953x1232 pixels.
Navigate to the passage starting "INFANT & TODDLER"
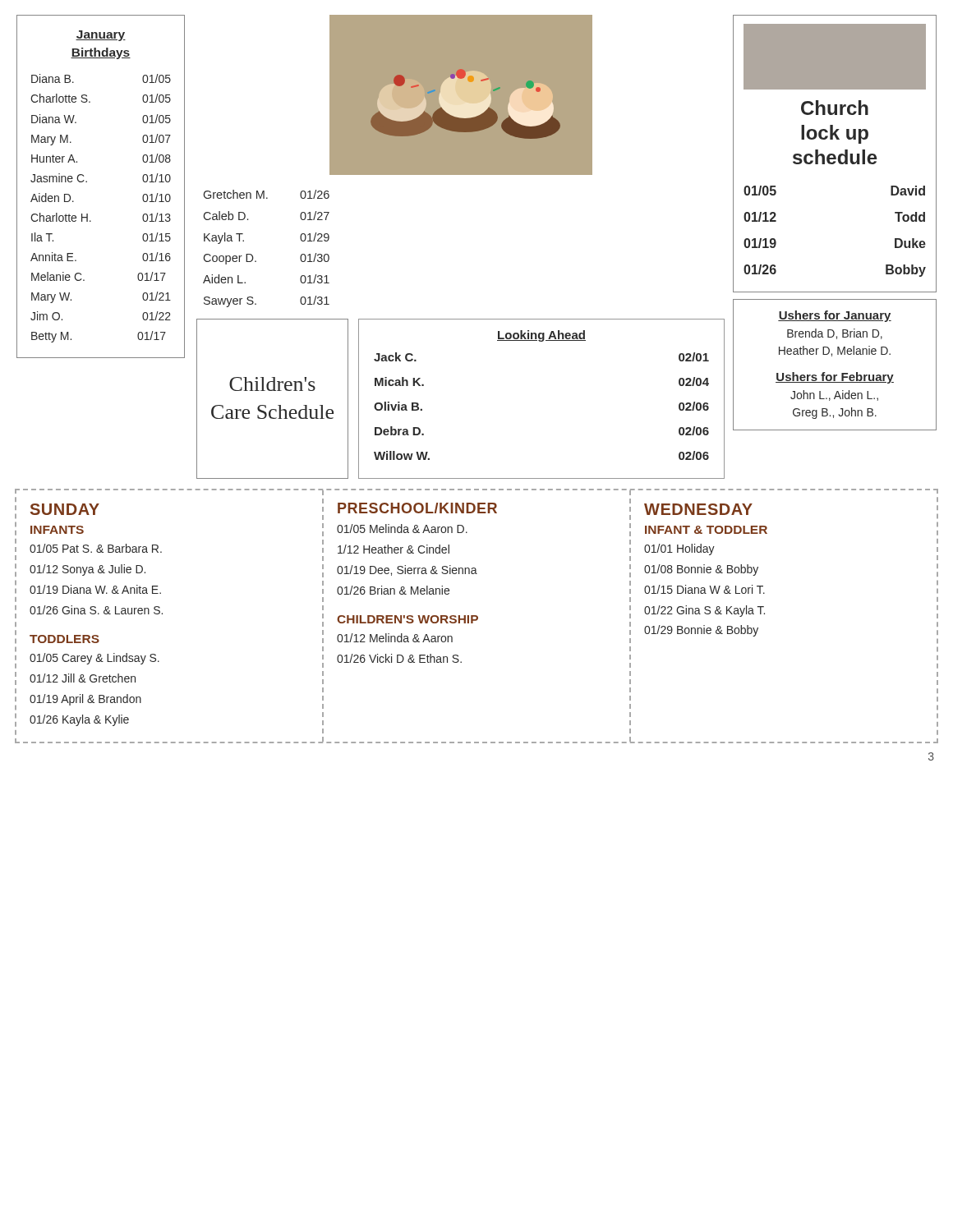[x=706, y=529]
